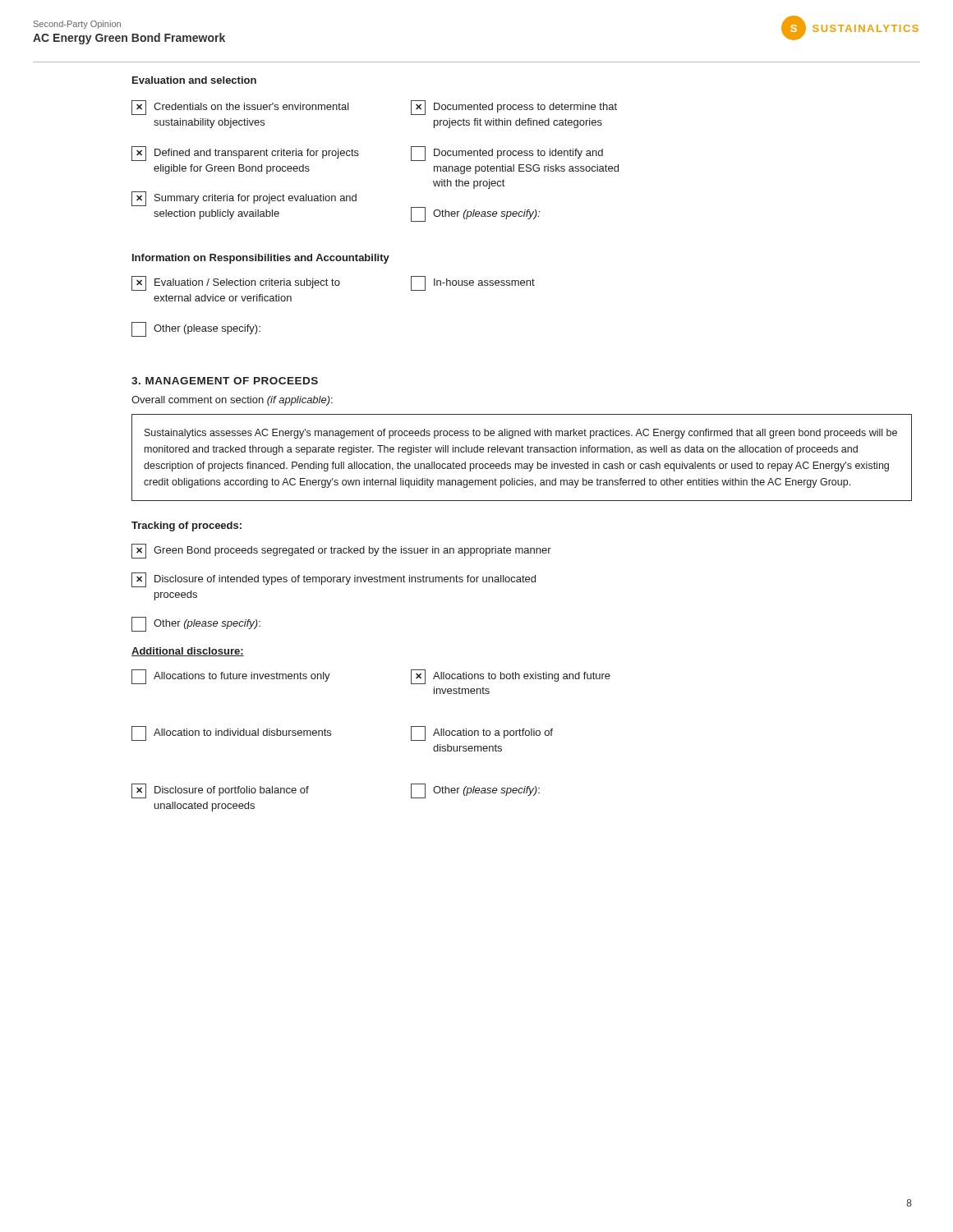Find the block starting "Documented process to determine thatprojects fit"
The width and height of the screenshot is (953, 1232).
514,108
